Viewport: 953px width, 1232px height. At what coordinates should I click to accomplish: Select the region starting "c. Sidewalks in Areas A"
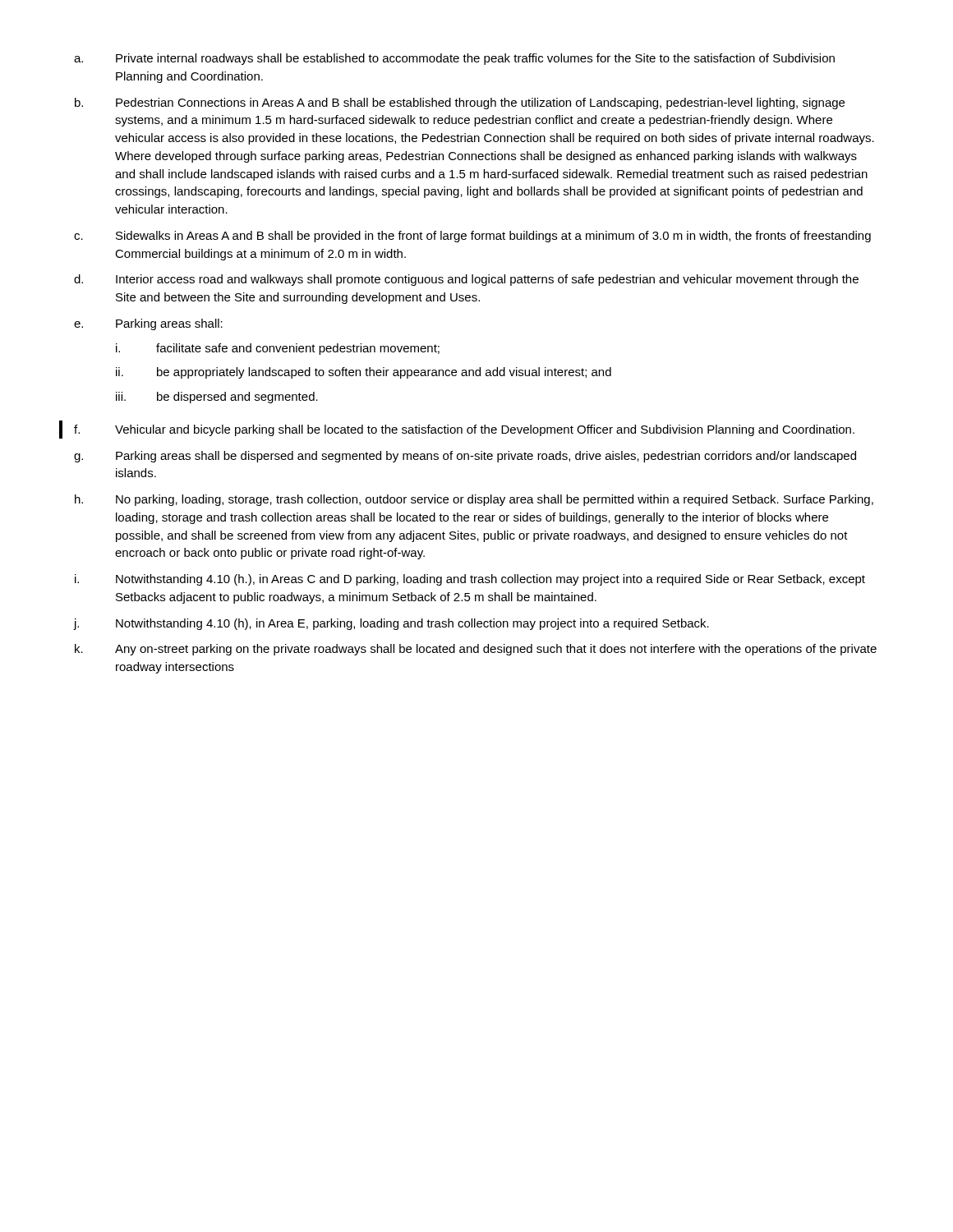[476, 244]
